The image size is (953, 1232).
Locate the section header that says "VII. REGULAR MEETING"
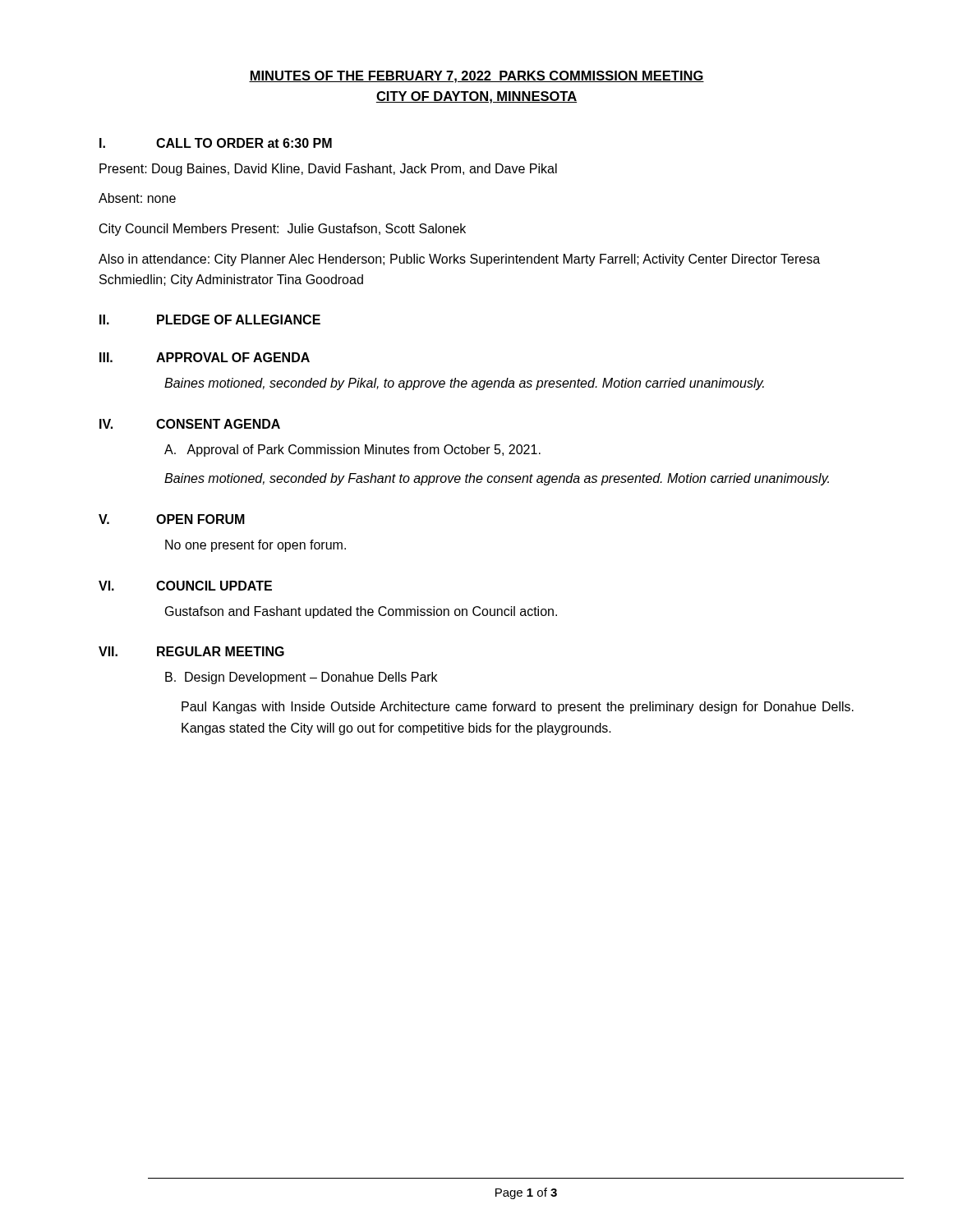(192, 652)
